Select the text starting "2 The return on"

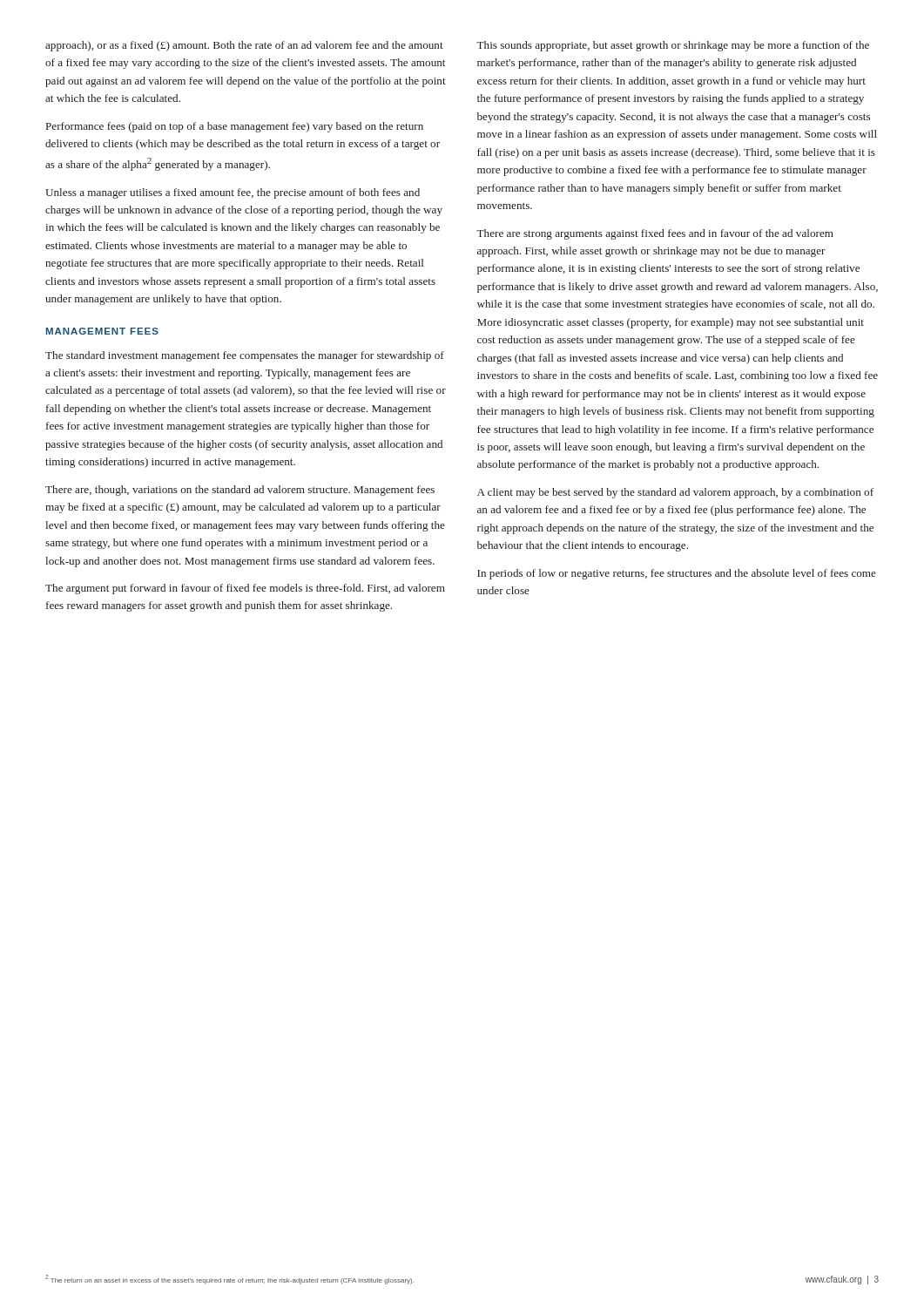(x=230, y=1279)
